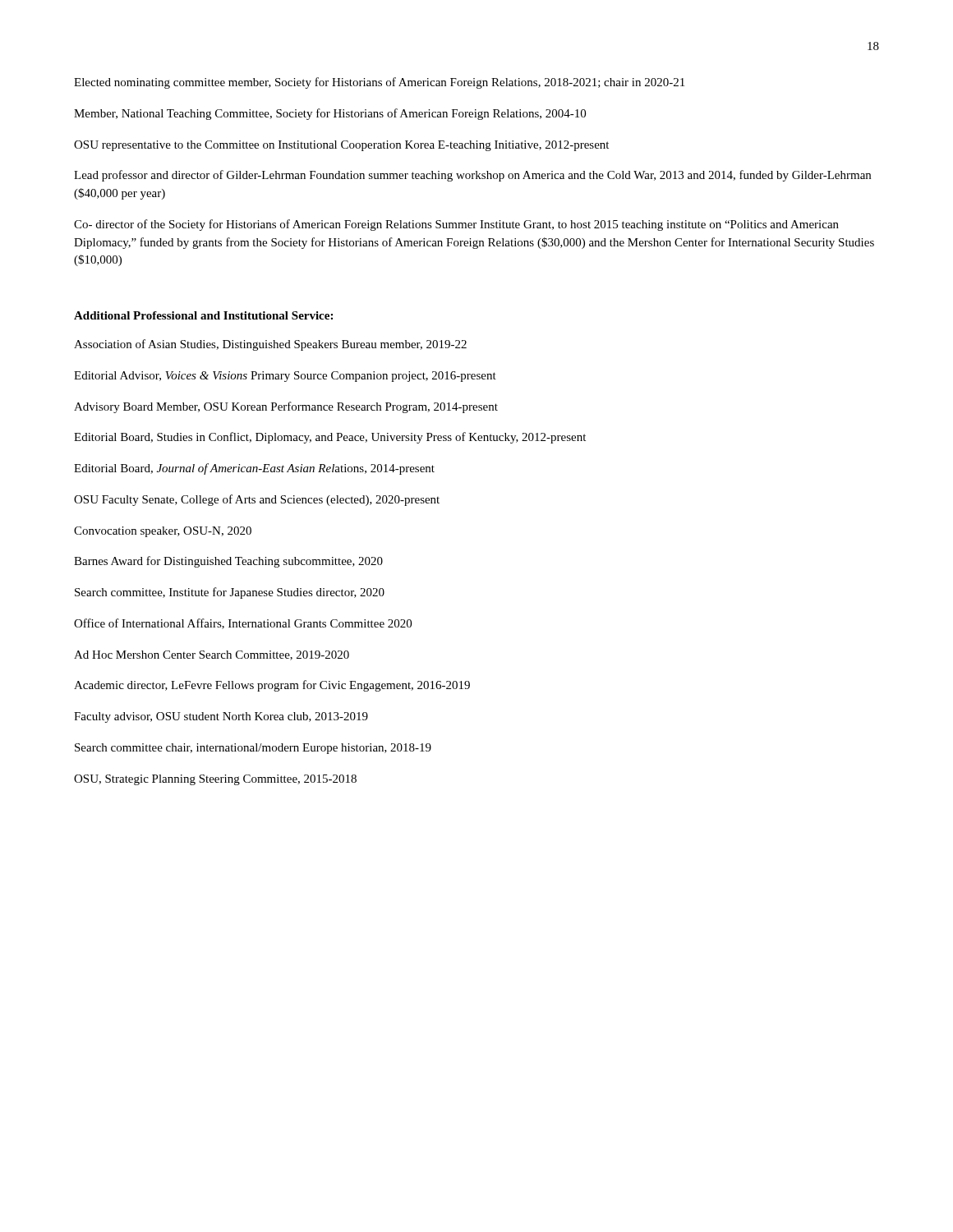Locate the passage starting "OSU, Strategic Planning Steering Committee, 2015-2018"
The height and width of the screenshot is (1232, 953).
click(215, 778)
